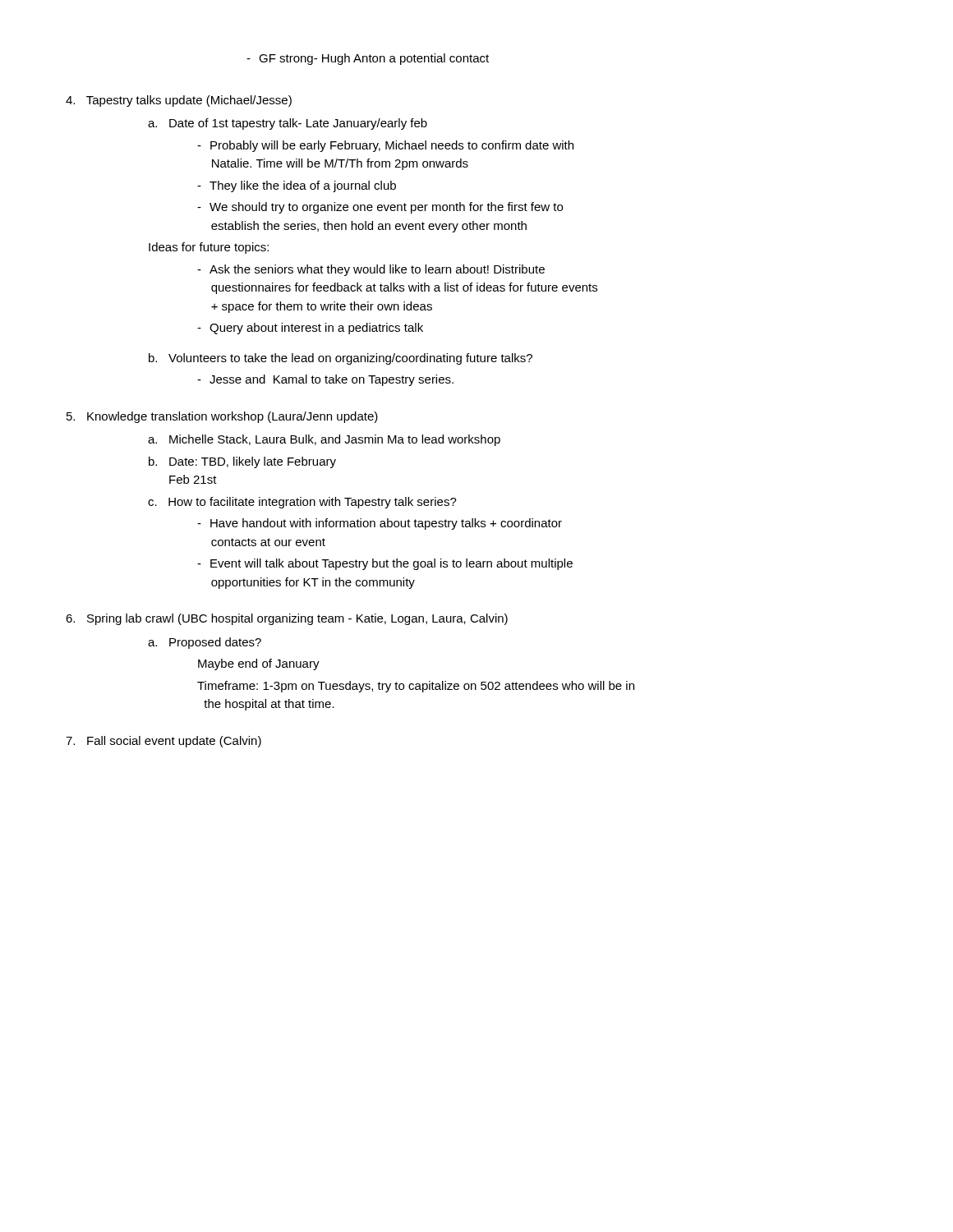Select the list item with the text "Have handout with information about tapestry"
The image size is (953, 1232).
pyautogui.click(x=380, y=532)
